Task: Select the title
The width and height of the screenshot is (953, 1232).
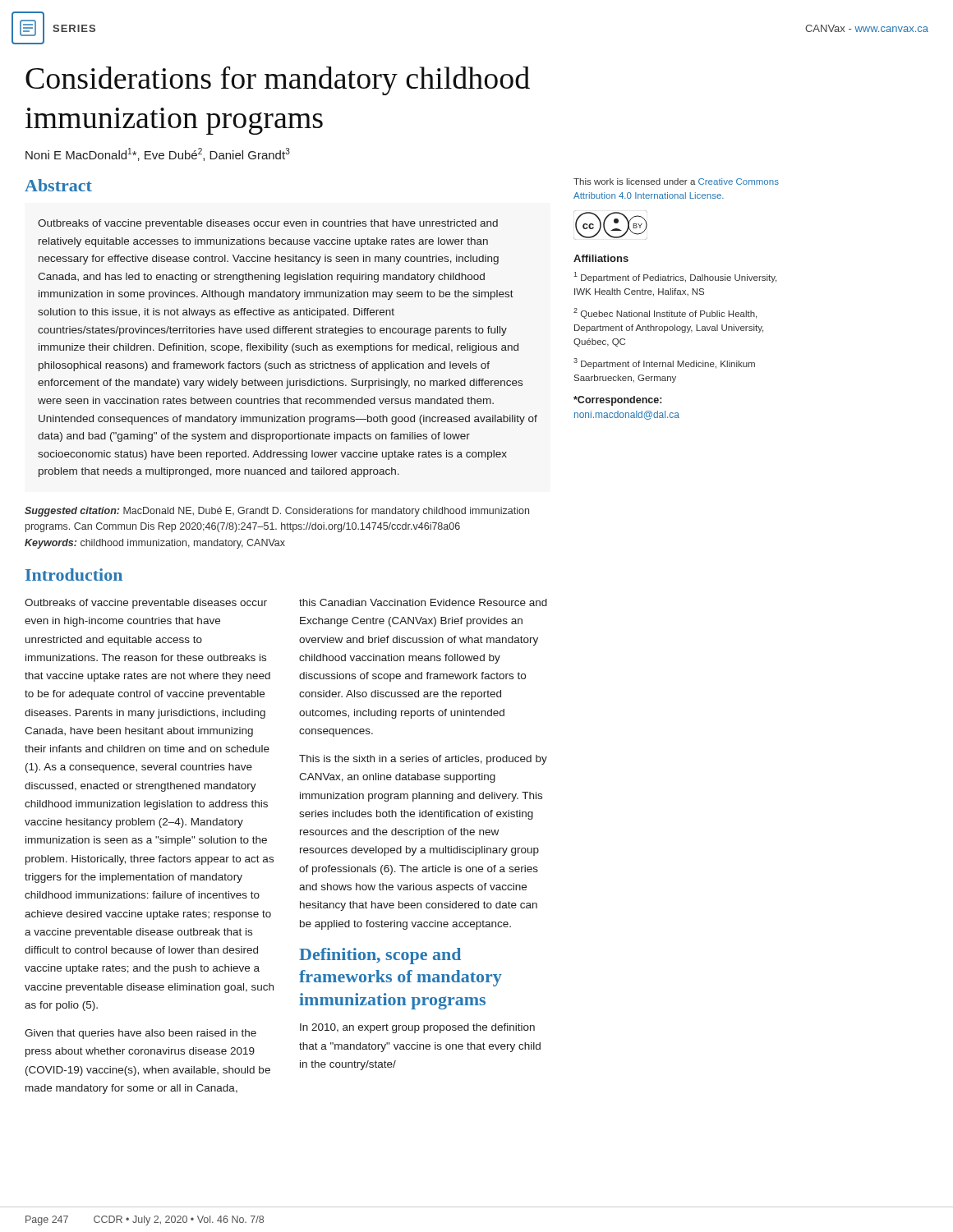Action: pyautogui.click(x=277, y=98)
